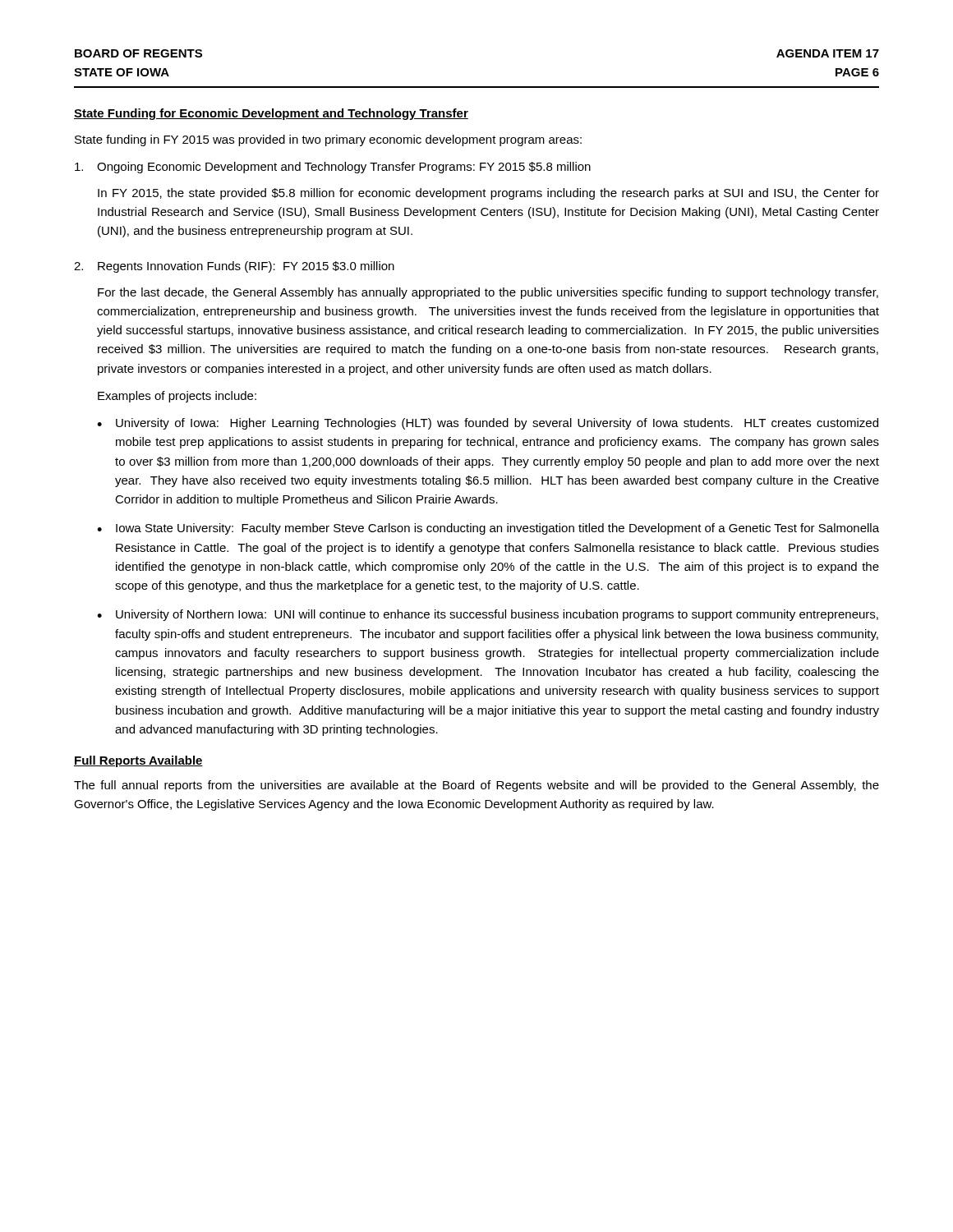Click on the block starting "• University of Northern Iowa: UNI will"
953x1232 pixels.
(x=488, y=672)
